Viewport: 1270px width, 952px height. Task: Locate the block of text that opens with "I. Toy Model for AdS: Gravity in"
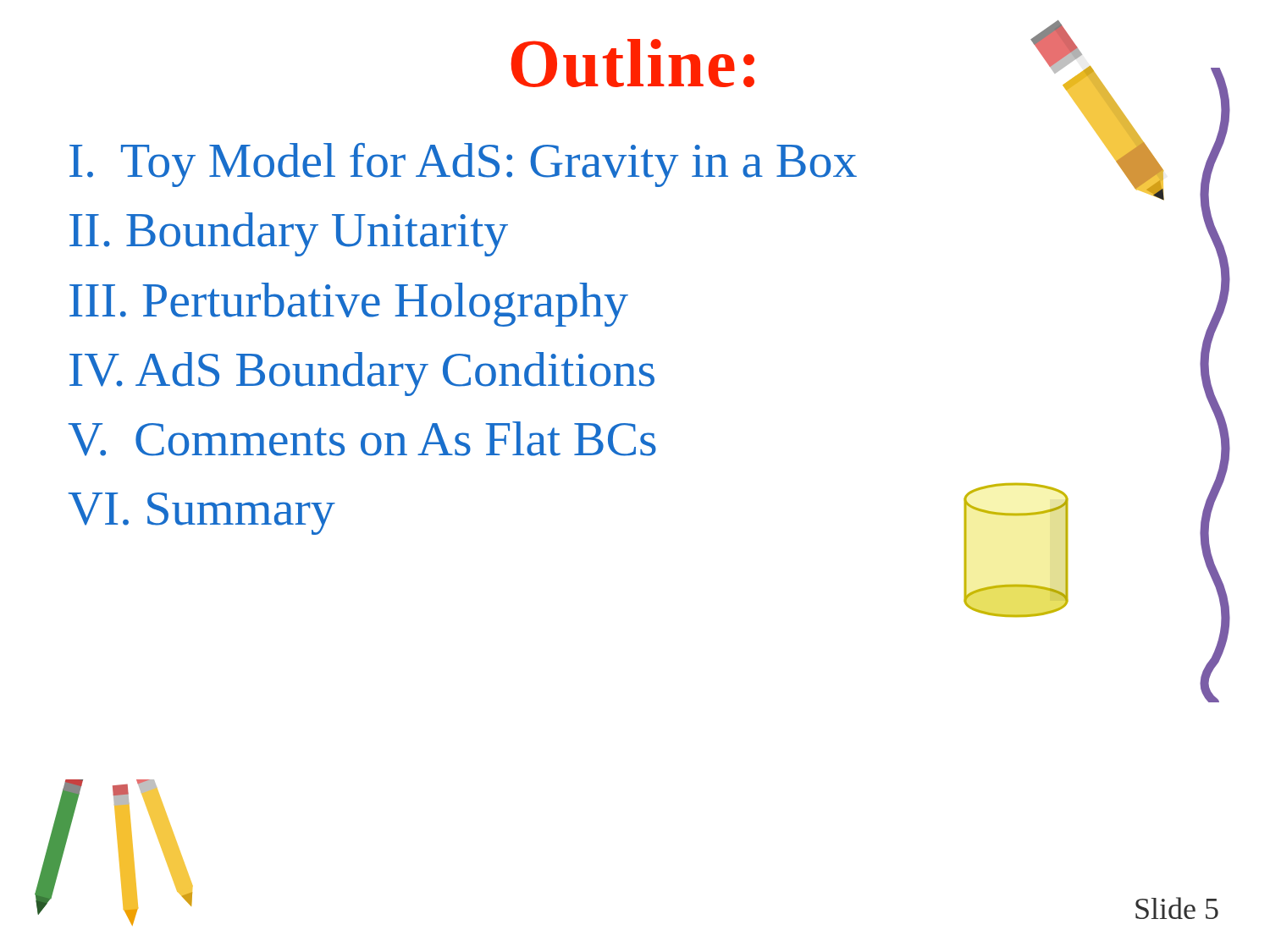click(x=462, y=160)
